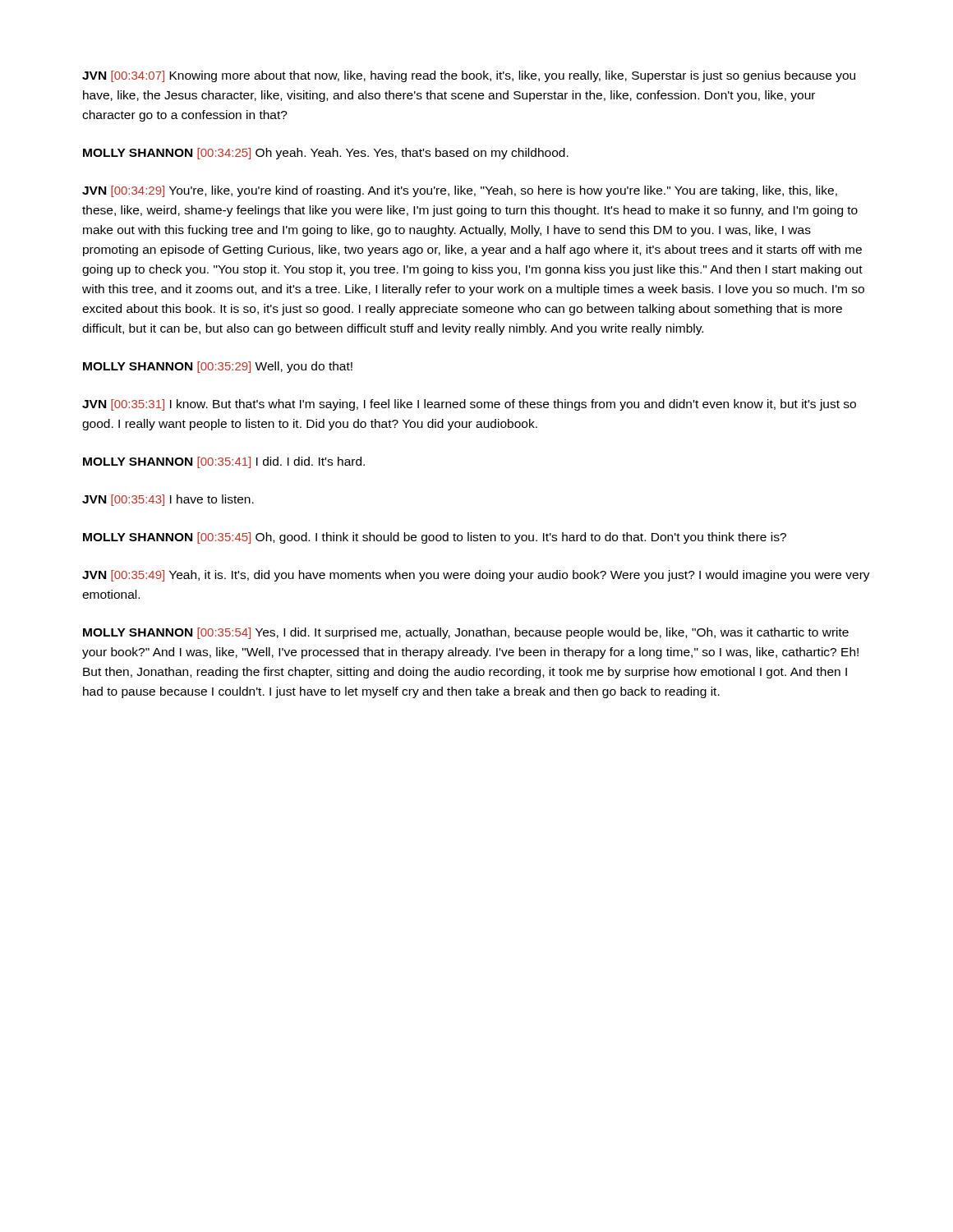Click on the text block that reads "MOLLY SHANNON [00:35:45] Oh, good."
This screenshot has height=1232, width=953.
coord(434,537)
